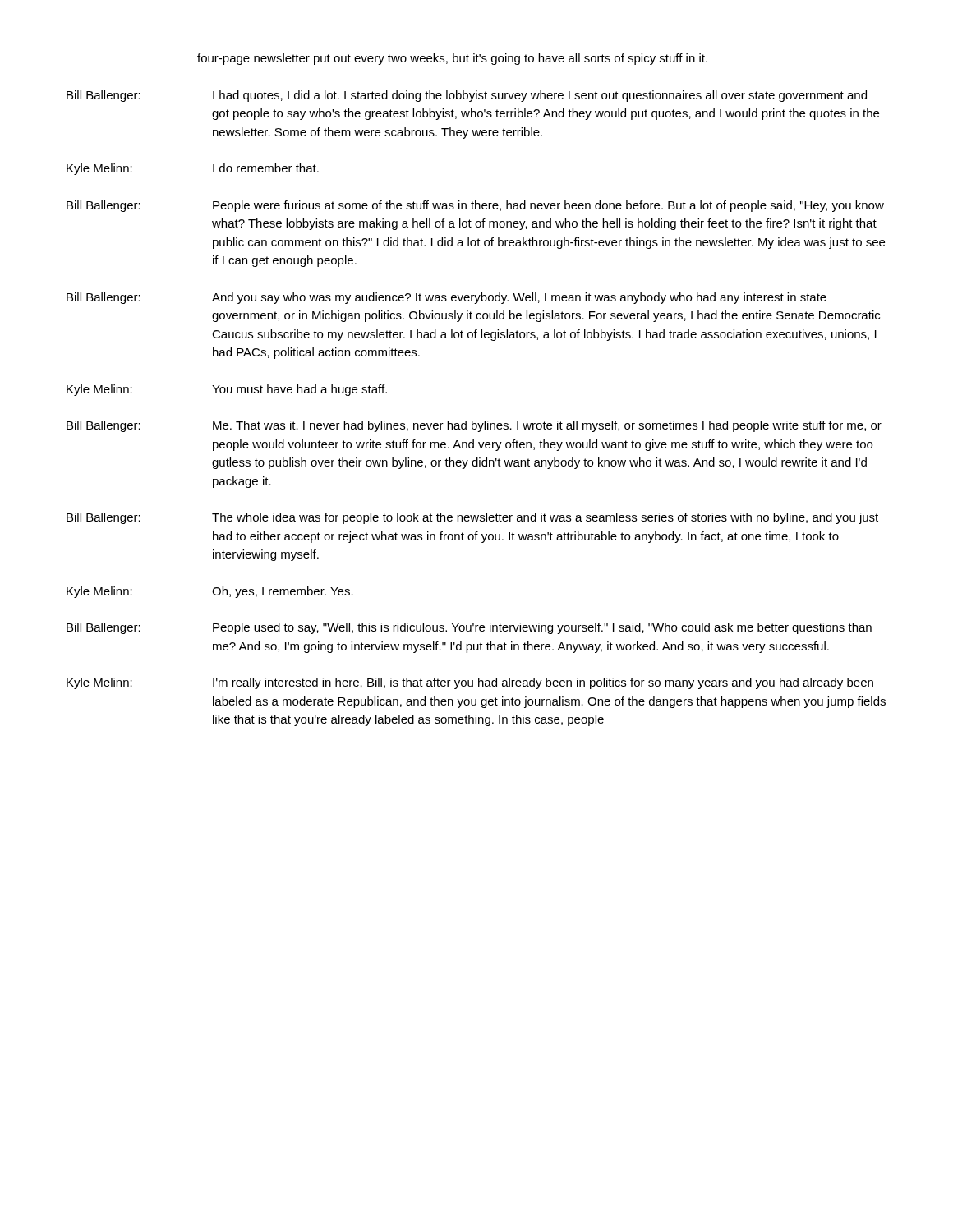Select the text block that says "four-page newsletter put out every two weeks,"
Image resolution: width=953 pixels, height=1232 pixels.
[476, 59]
